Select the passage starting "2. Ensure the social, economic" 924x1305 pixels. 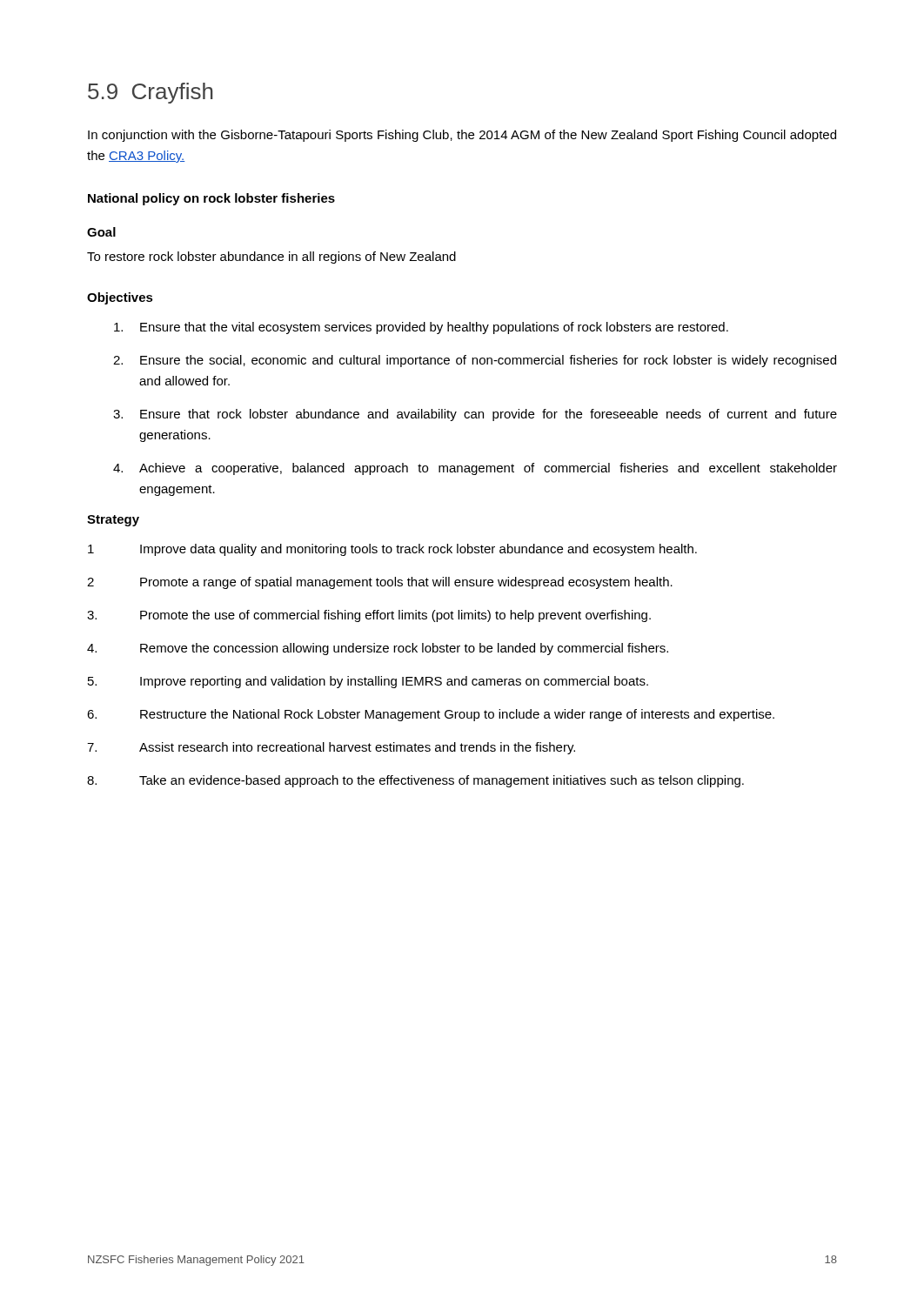pyautogui.click(x=462, y=371)
